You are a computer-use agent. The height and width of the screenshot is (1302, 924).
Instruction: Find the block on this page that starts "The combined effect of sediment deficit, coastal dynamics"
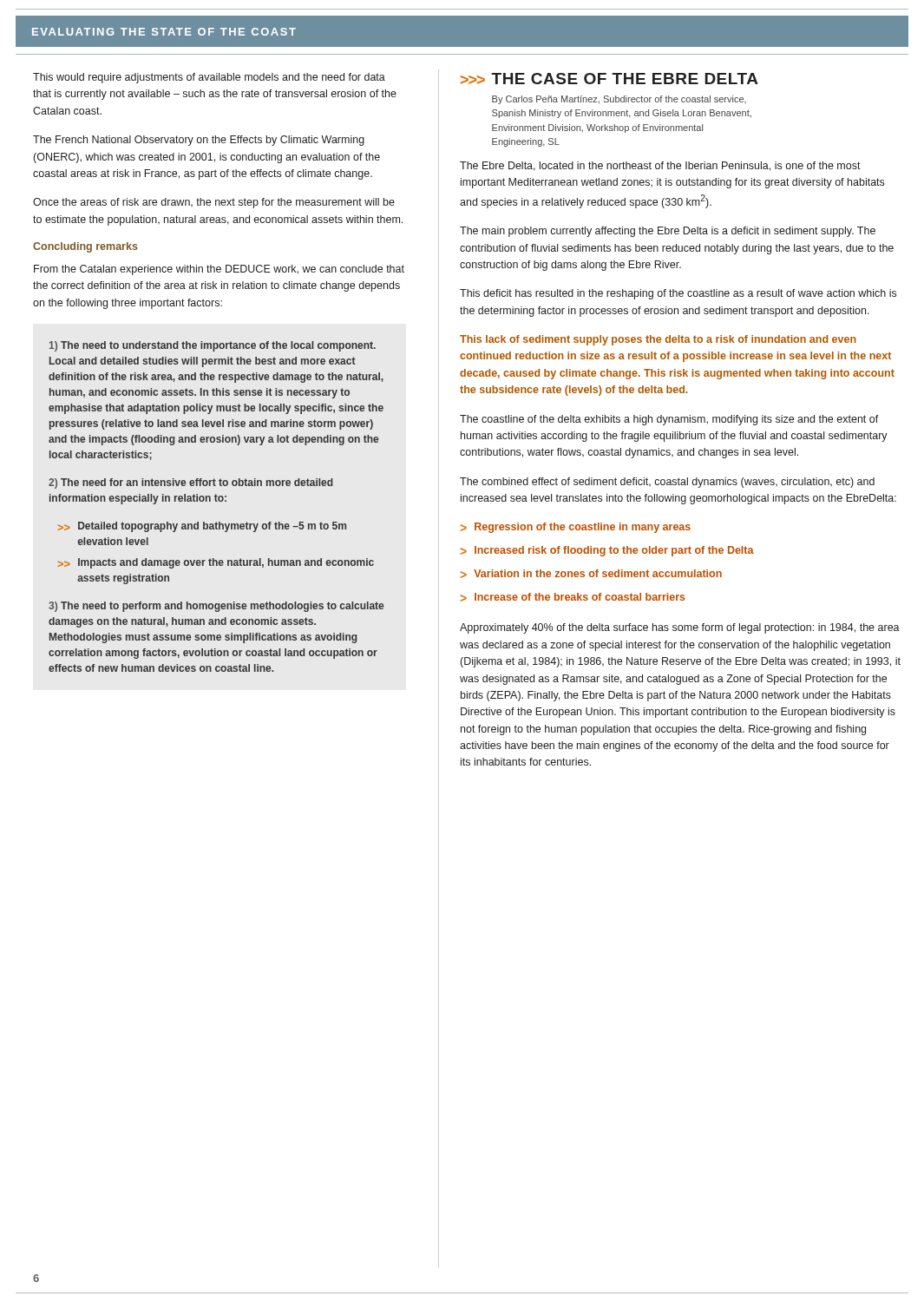pyautogui.click(x=678, y=490)
